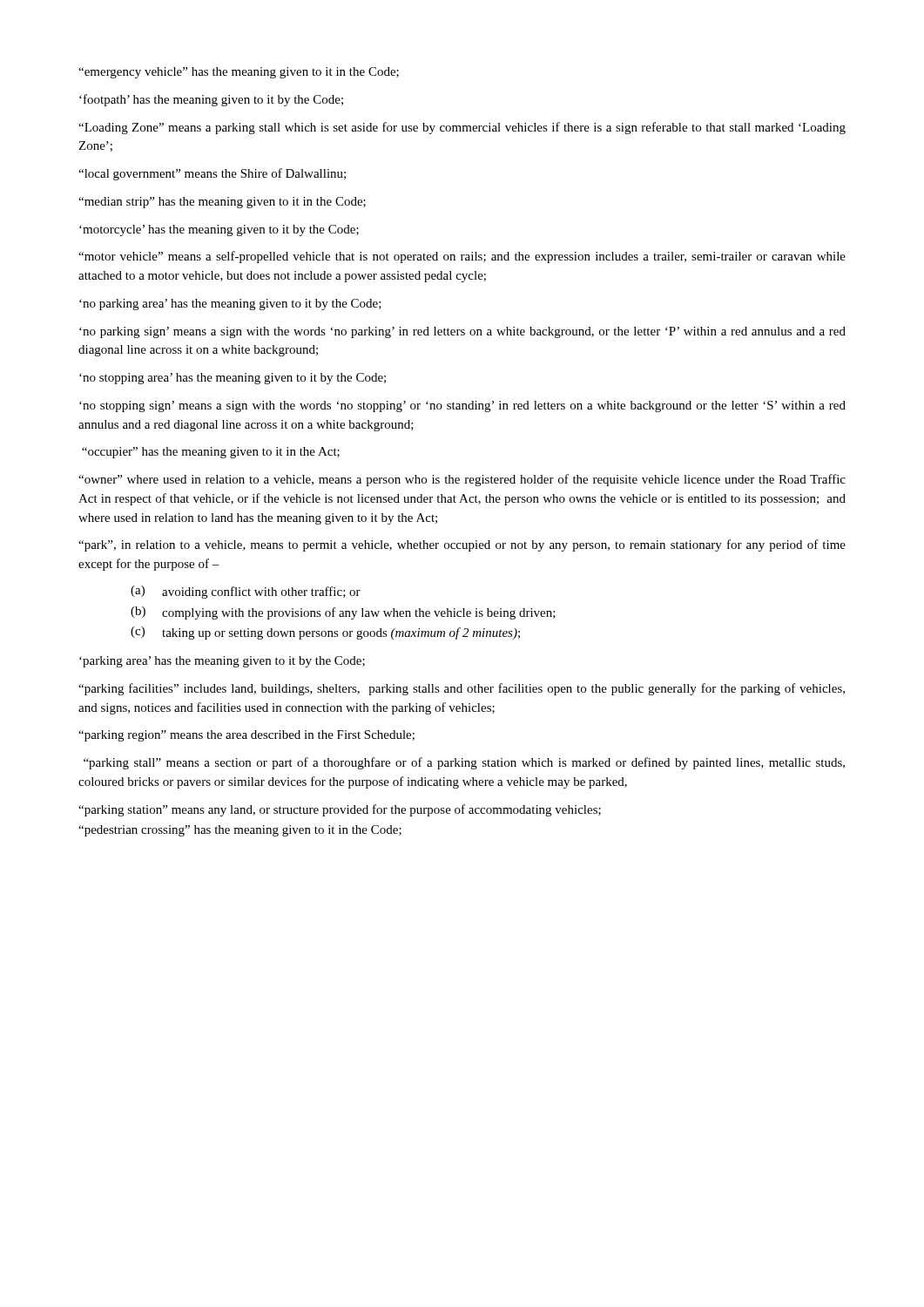The width and height of the screenshot is (924, 1307).
Task: Select the text block that reads "“median strip” has the meaning given"
Action: [222, 201]
